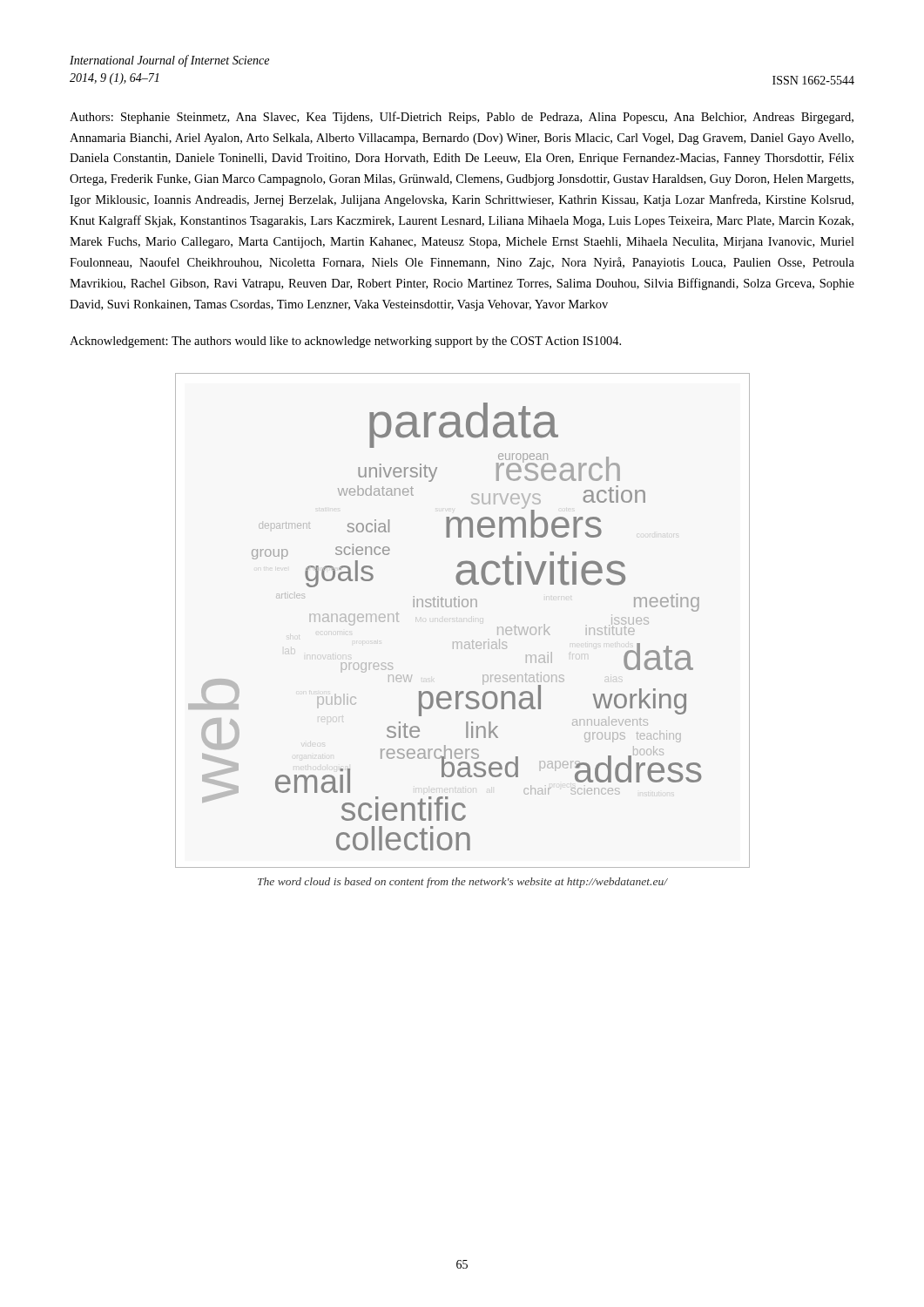Find the region starting "Acknowledgement: The authors would like to"
The image size is (924, 1307).
(346, 341)
